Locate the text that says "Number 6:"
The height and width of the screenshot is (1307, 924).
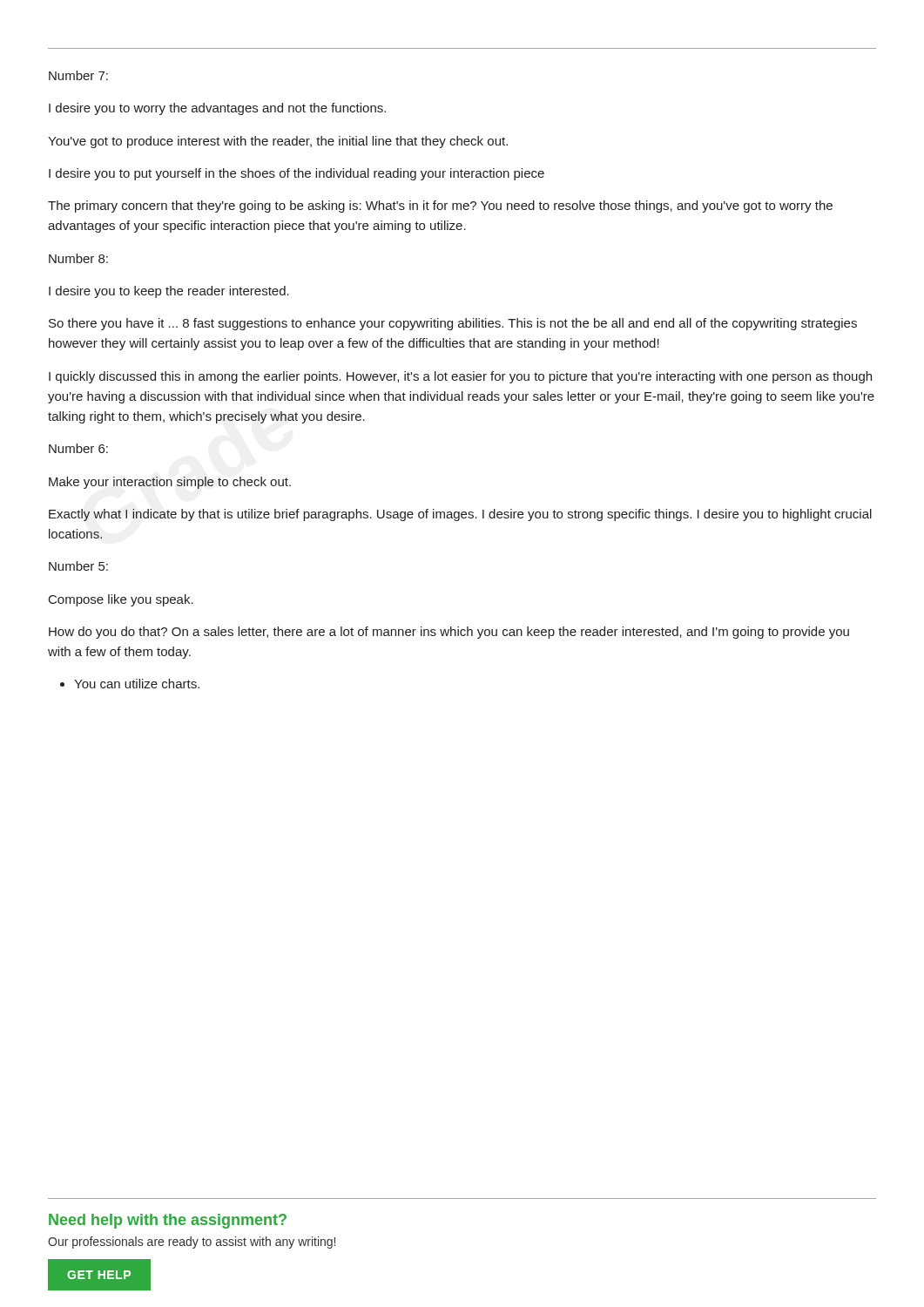click(x=78, y=448)
